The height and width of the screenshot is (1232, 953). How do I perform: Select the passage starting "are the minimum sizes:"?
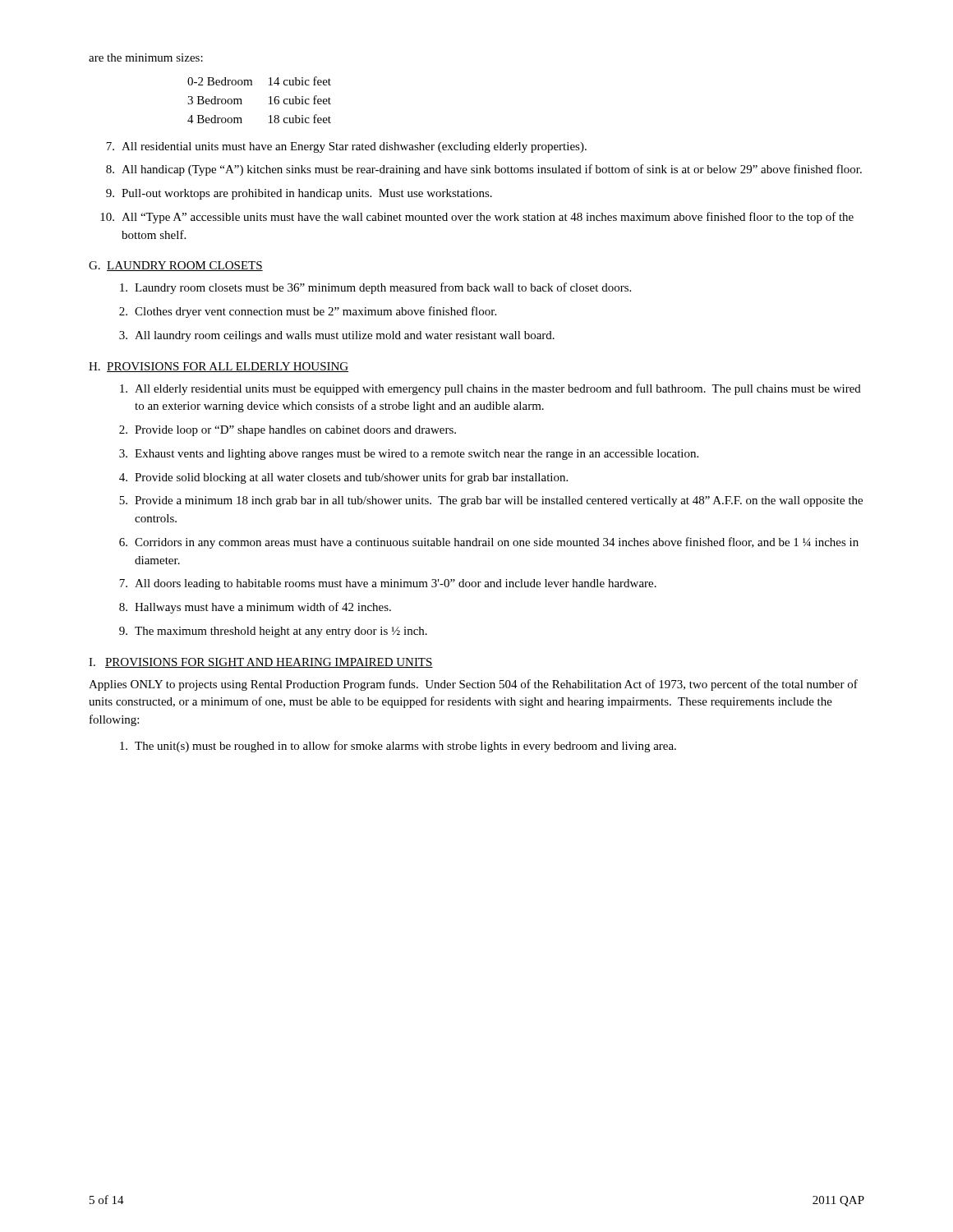point(146,57)
